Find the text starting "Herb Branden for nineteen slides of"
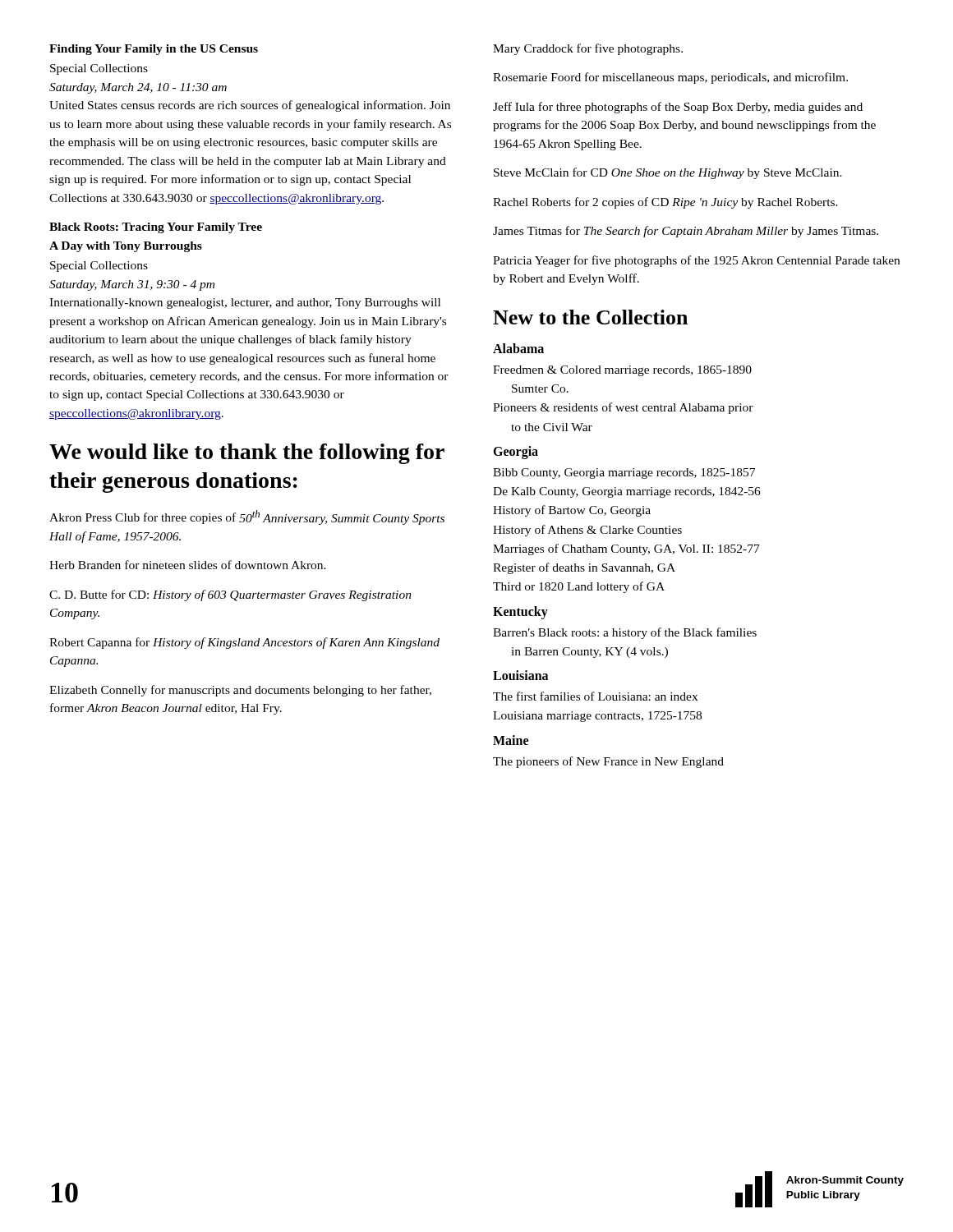 (188, 565)
